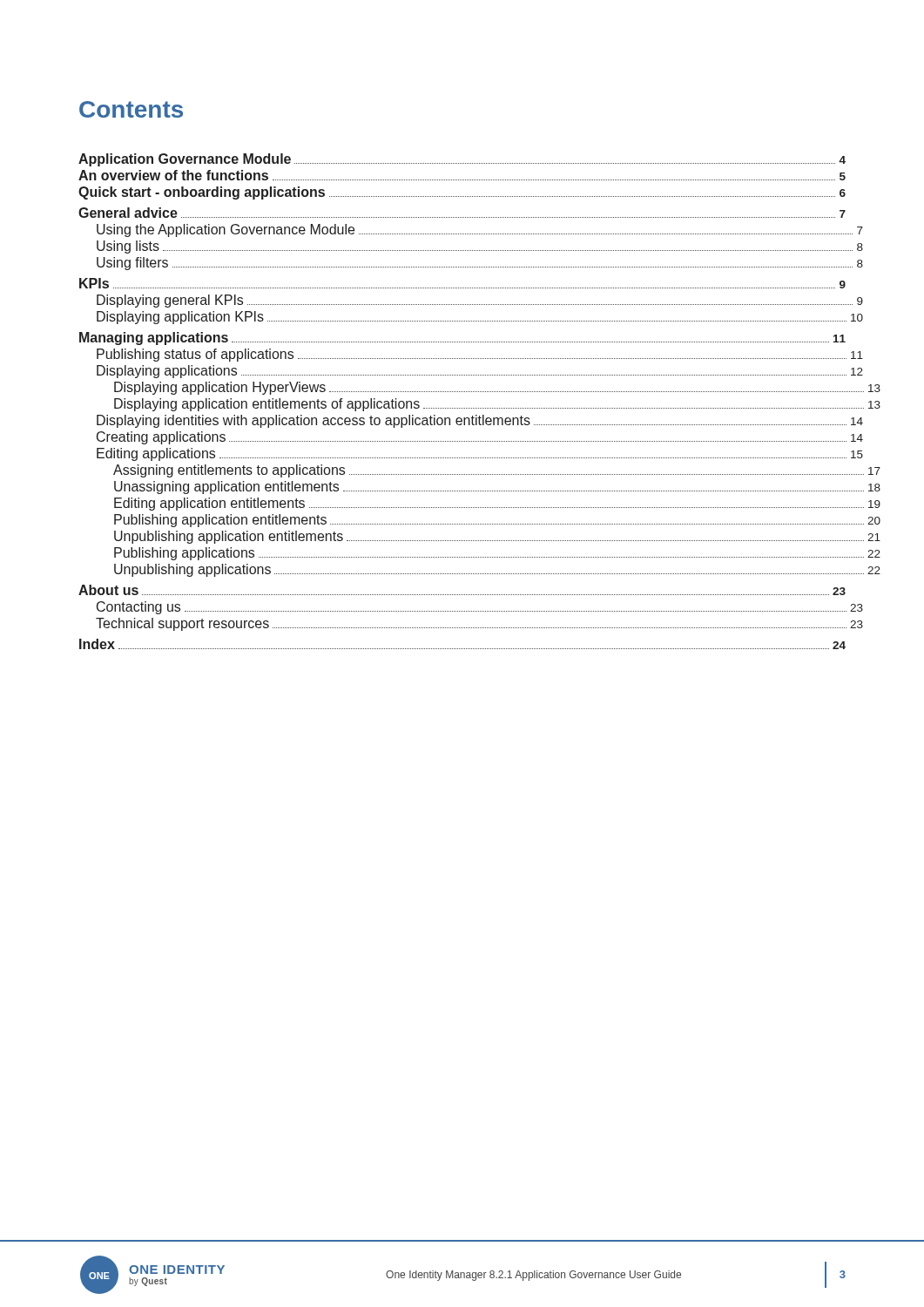Locate the block starting "Displaying general KPIs 9"

click(462, 301)
